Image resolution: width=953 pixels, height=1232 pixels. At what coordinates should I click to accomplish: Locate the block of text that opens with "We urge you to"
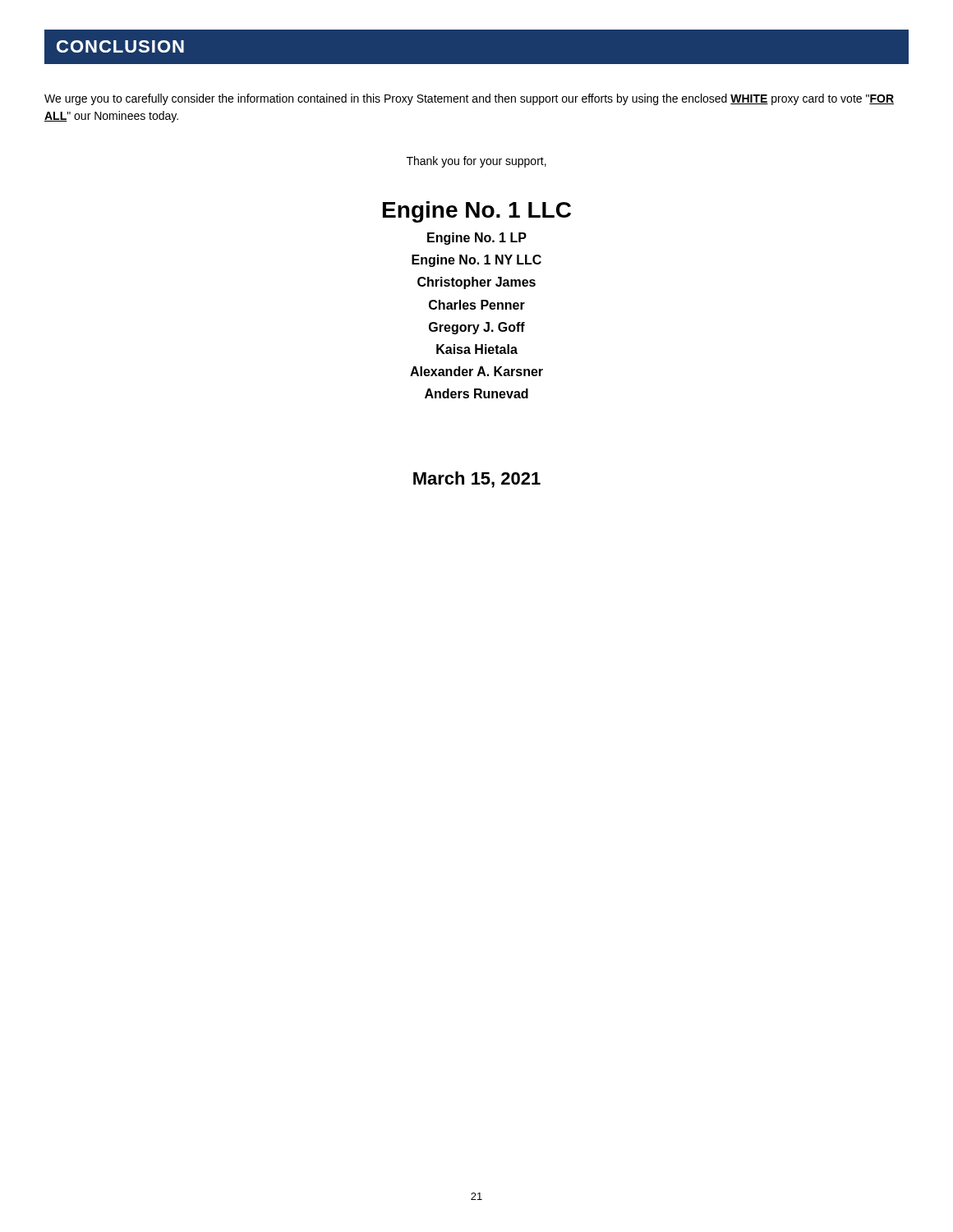pyautogui.click(x=469, y=107)
